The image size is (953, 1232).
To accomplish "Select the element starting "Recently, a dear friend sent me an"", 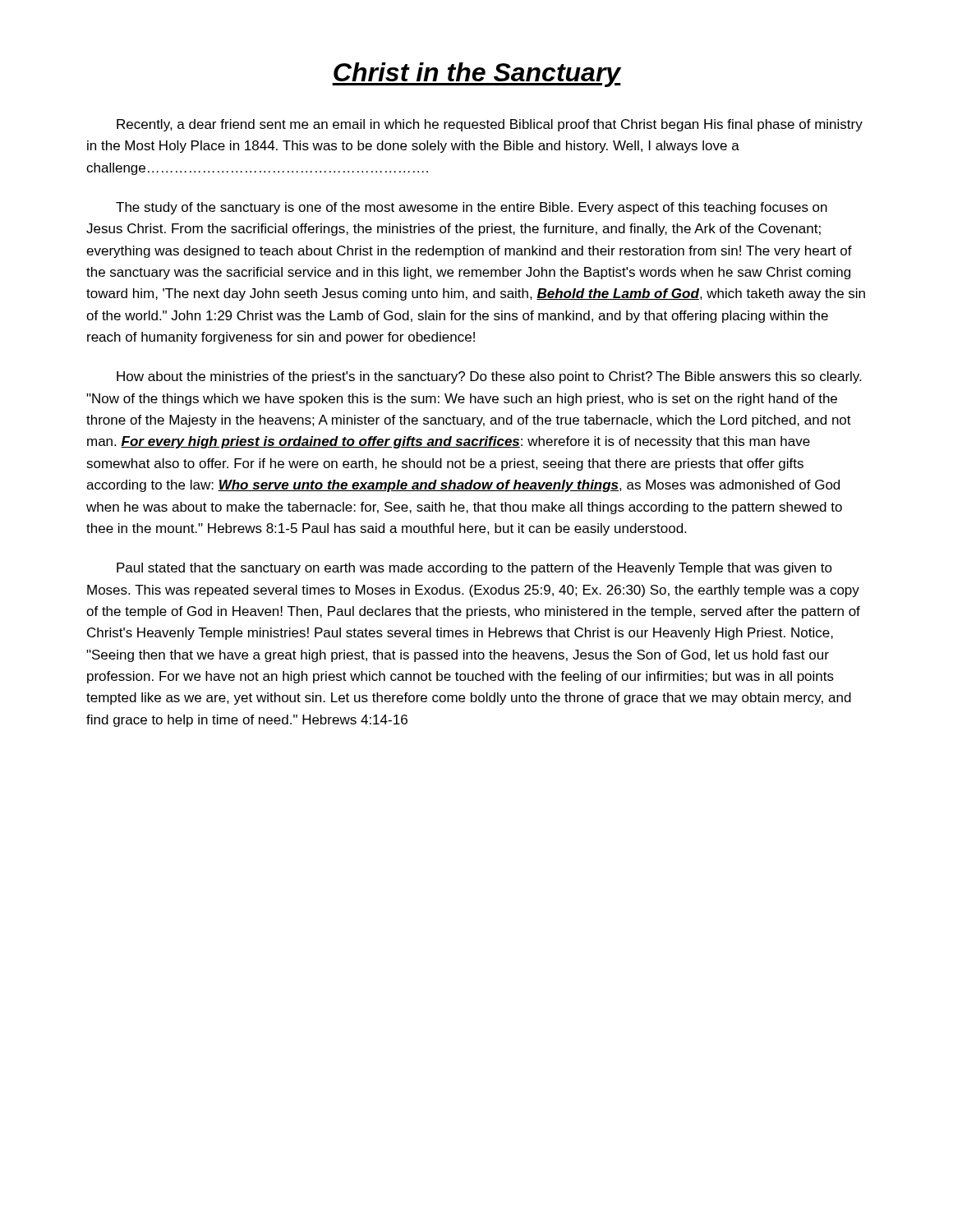I will pyautogui.click(x=474, y=146).
